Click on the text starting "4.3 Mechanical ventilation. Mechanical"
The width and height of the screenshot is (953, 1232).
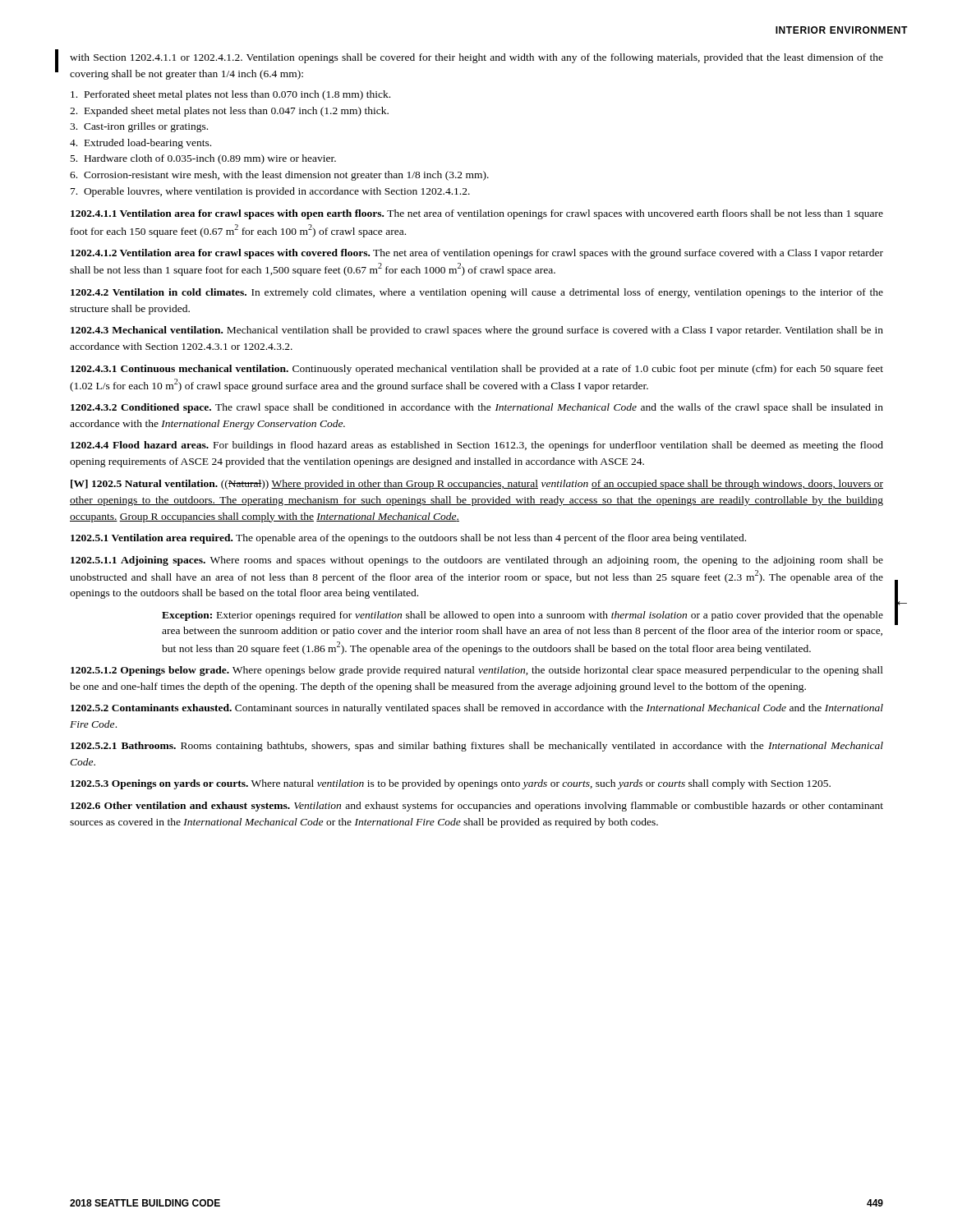tap(476, 338)
